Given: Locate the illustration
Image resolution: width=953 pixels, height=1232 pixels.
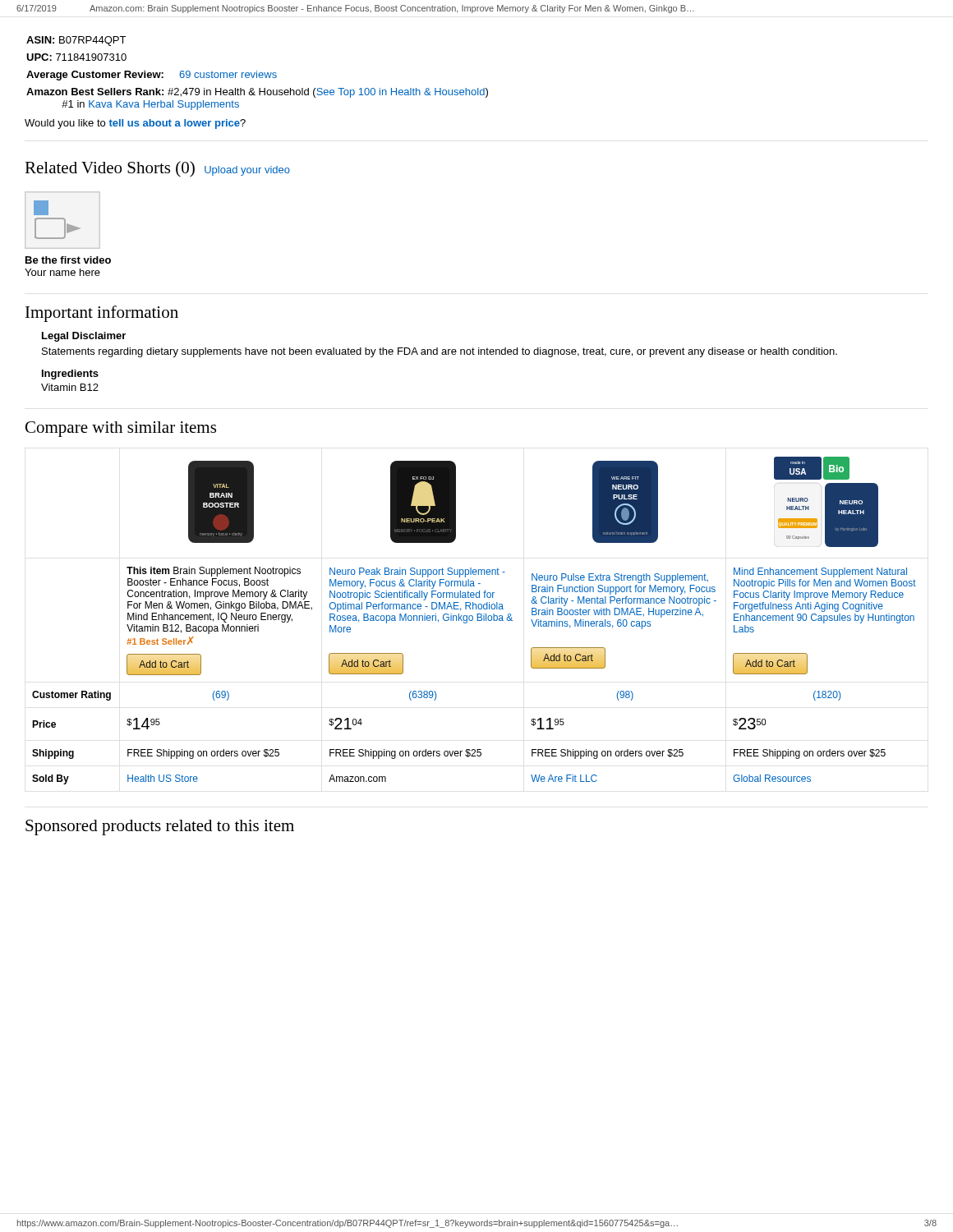Looking at the screenshot, I should (x=476, y=220).
